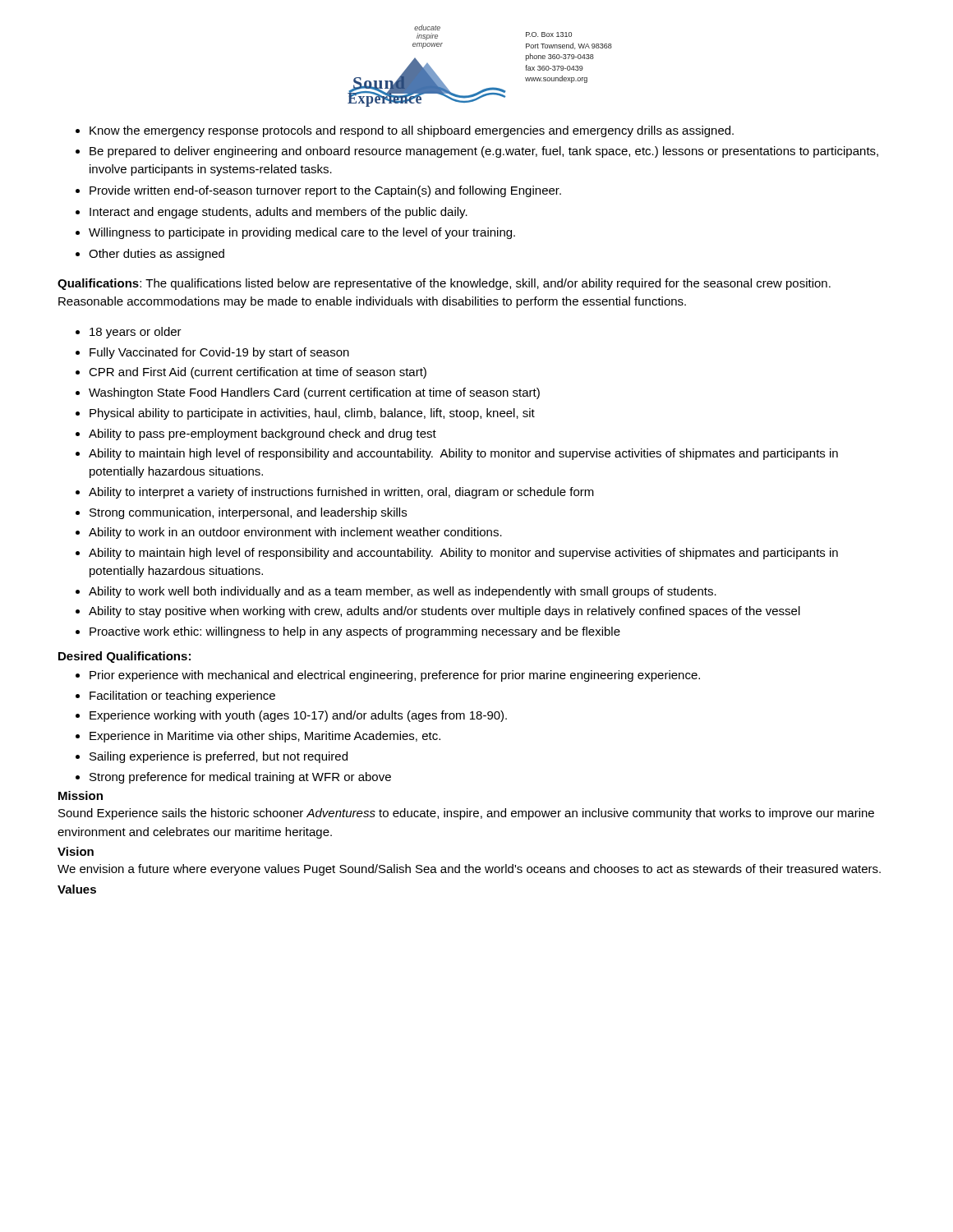This screenshot has width=953, height=1232.
Task: Find the text block that says "Sound Experience sails the historic schooner Adventuress"
Action: coord(466,822)
